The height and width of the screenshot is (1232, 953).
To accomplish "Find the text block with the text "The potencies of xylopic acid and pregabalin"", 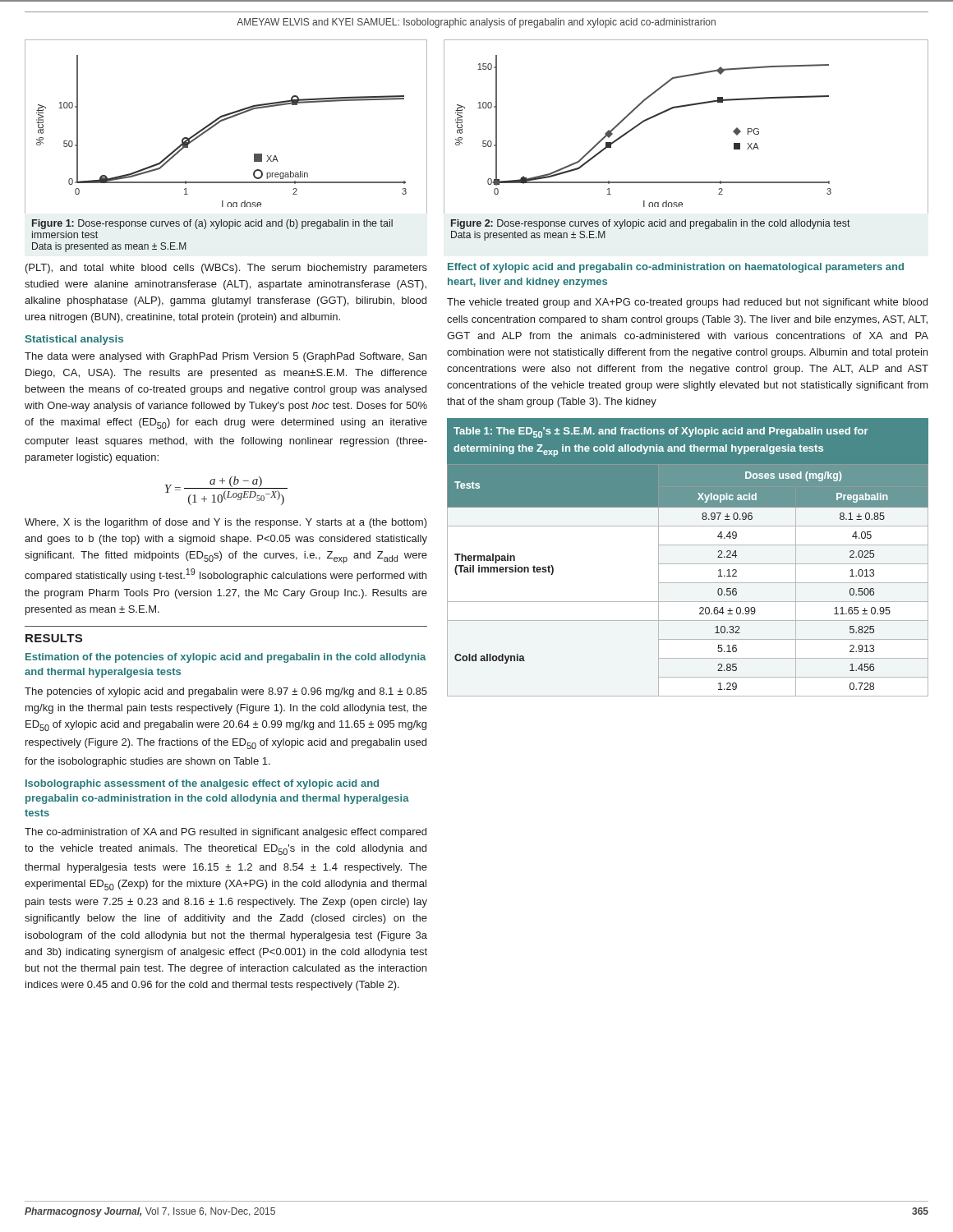I will pos(226,726).
